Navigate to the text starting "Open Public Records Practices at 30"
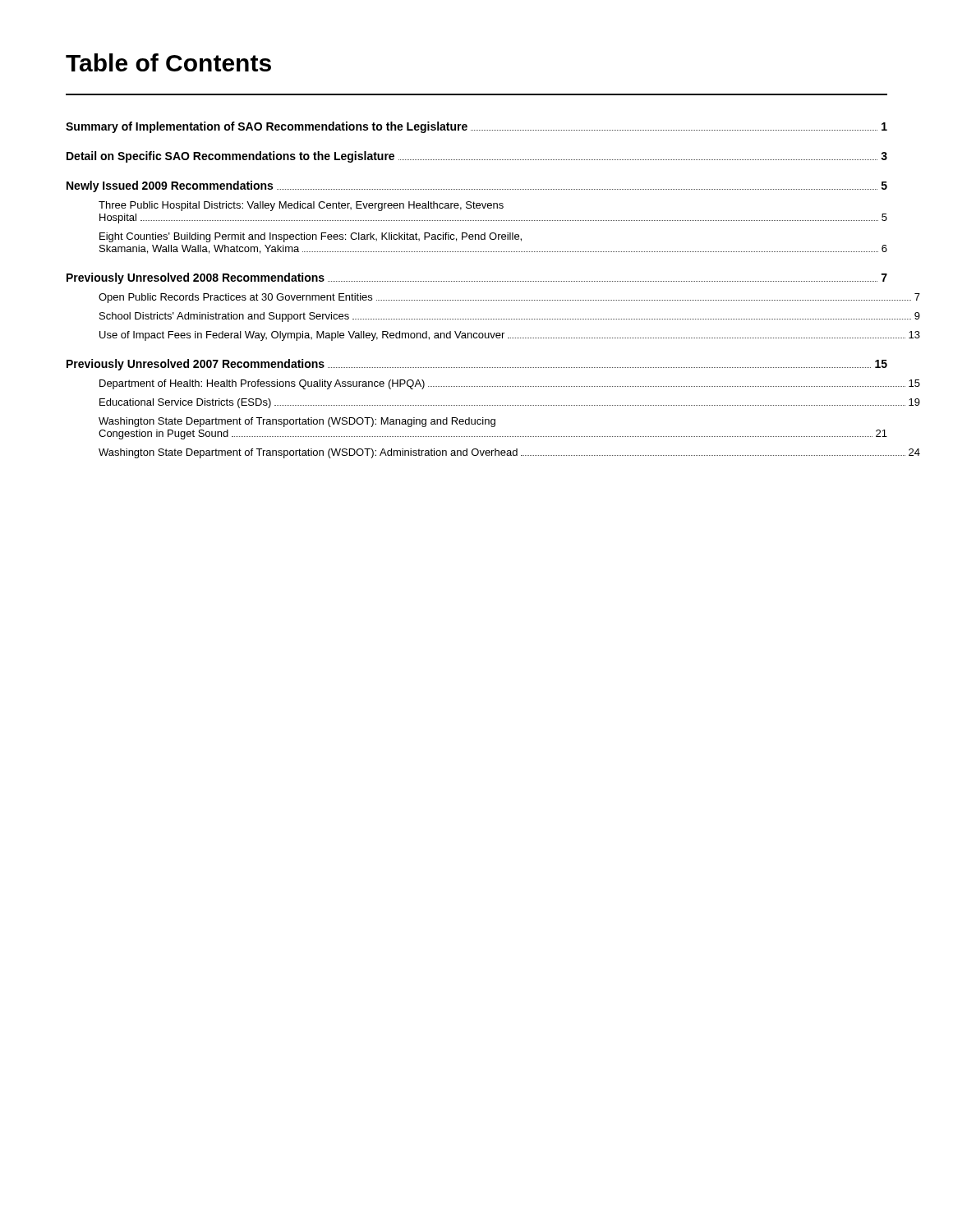The width and height of the screenshot is (953, 1232). pyautogui.click(x=509, y=297)
